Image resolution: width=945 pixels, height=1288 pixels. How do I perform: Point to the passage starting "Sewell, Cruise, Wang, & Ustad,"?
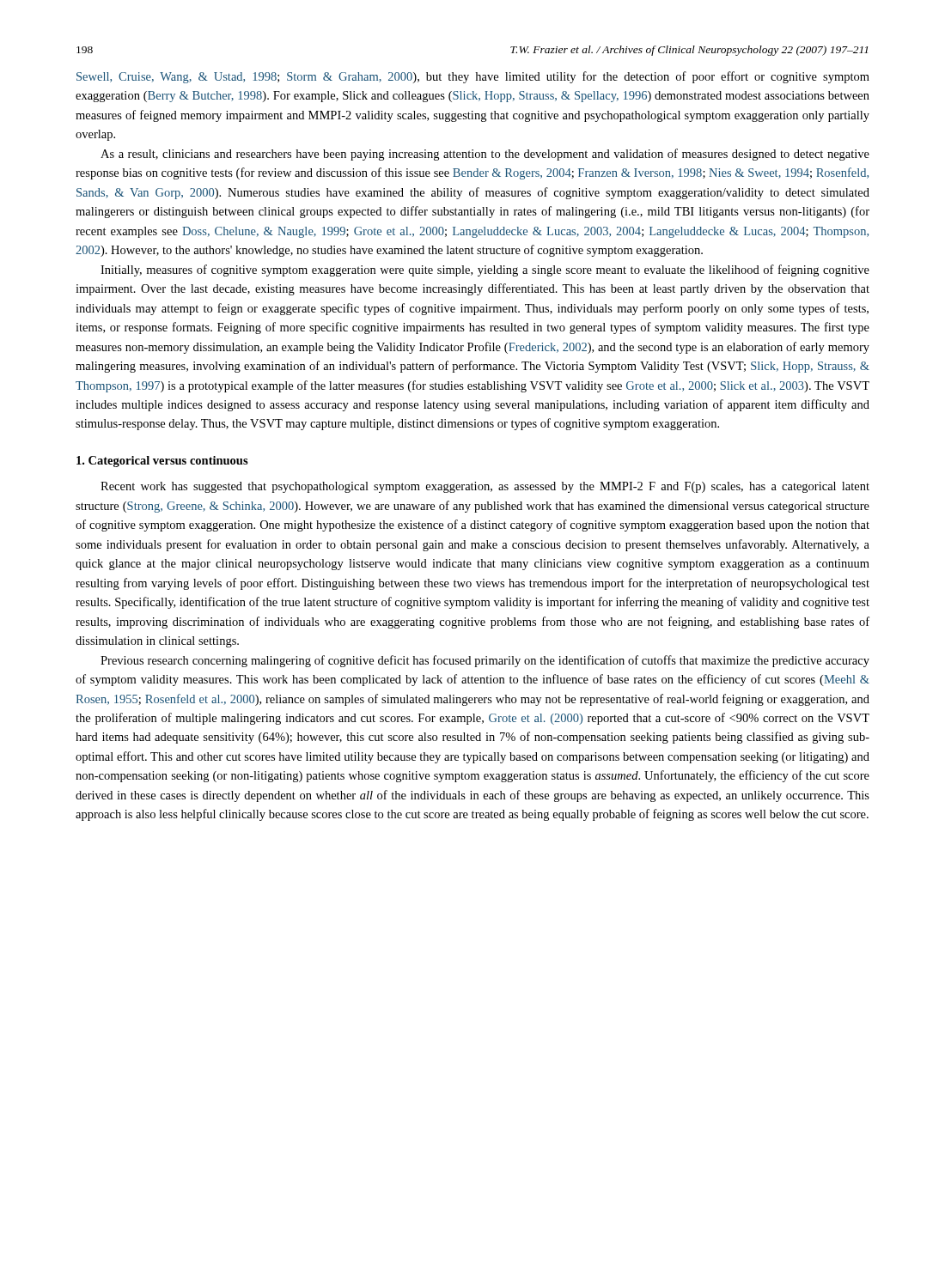tap(472, 250)
